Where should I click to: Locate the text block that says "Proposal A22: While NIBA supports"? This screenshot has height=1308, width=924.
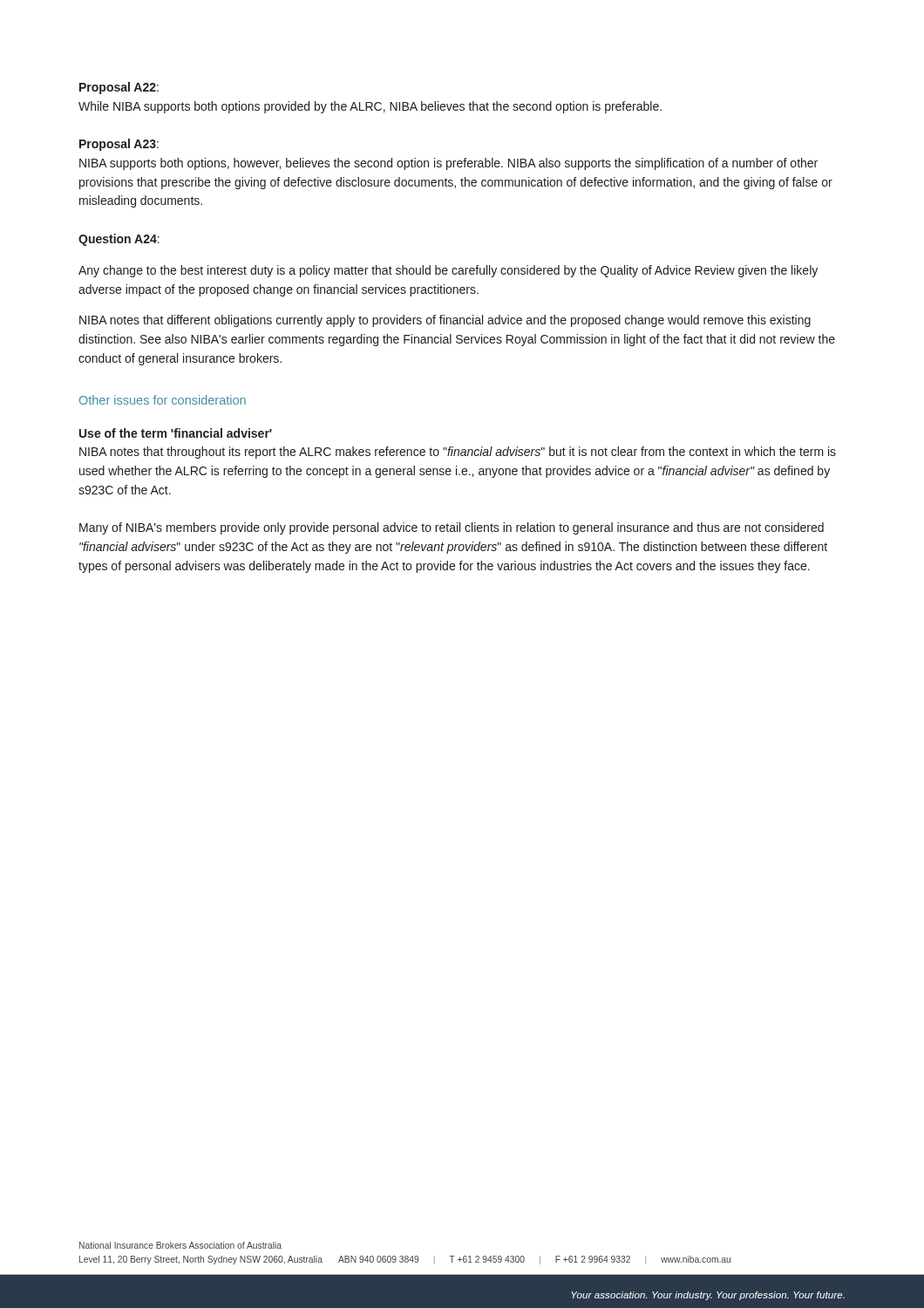click(462, 97)
